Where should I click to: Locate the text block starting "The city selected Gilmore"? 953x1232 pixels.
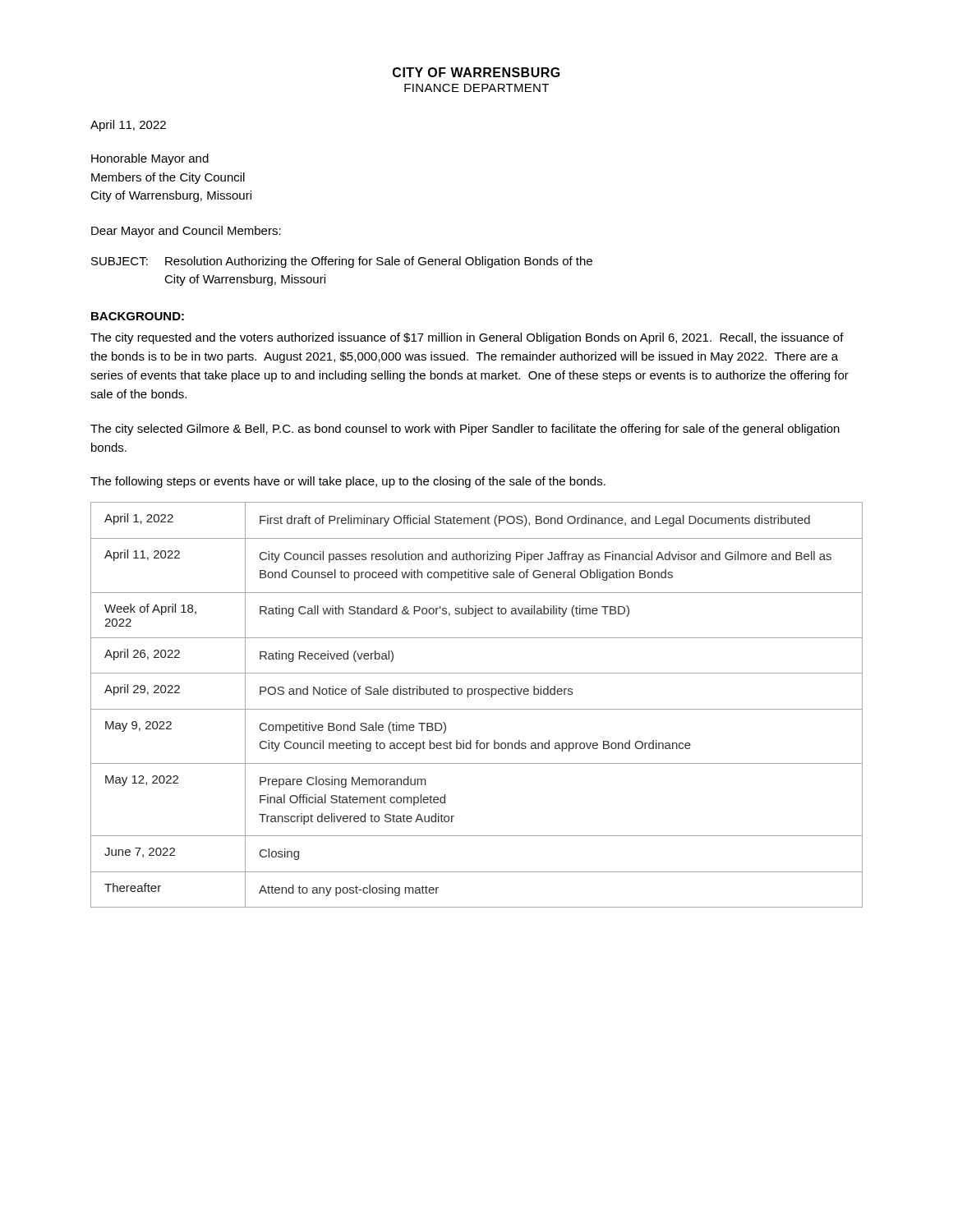(465, 437)
